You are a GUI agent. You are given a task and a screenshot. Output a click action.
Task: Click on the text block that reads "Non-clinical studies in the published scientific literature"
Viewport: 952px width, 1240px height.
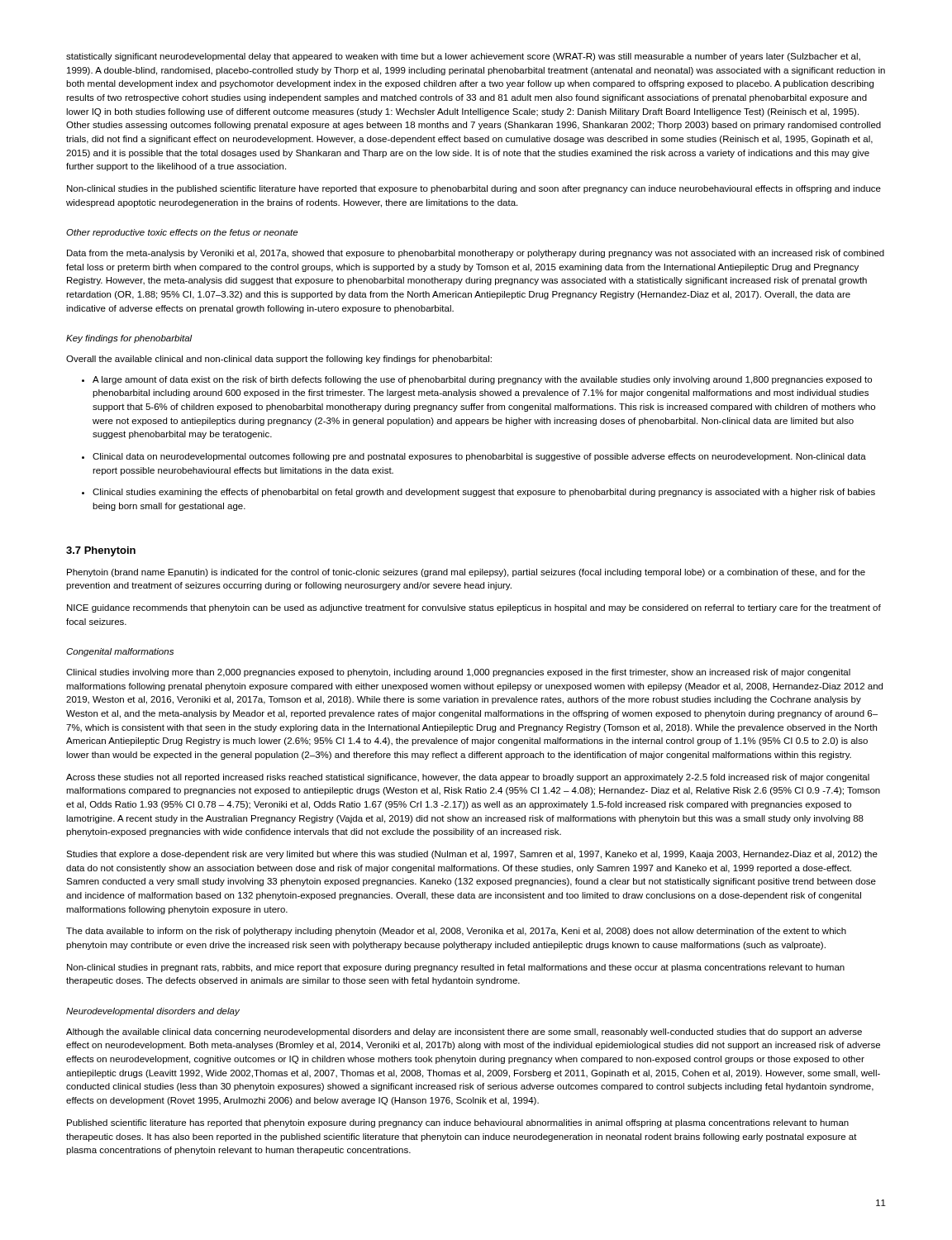tap(476, 196)
